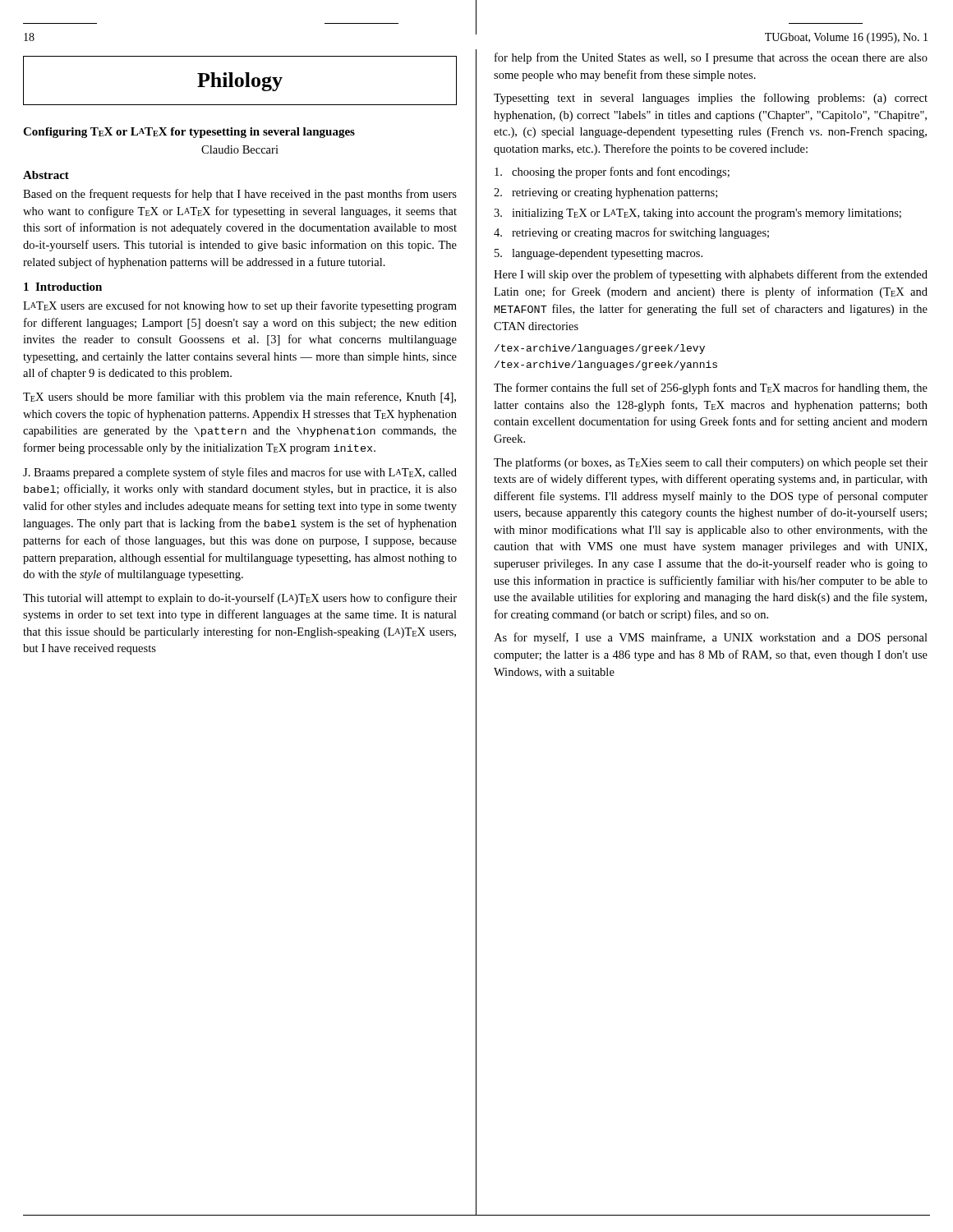Find the text block starting "Typesetting text in several languages implies the following"
The image size is (953, 1232).
(x=711, y=123)
